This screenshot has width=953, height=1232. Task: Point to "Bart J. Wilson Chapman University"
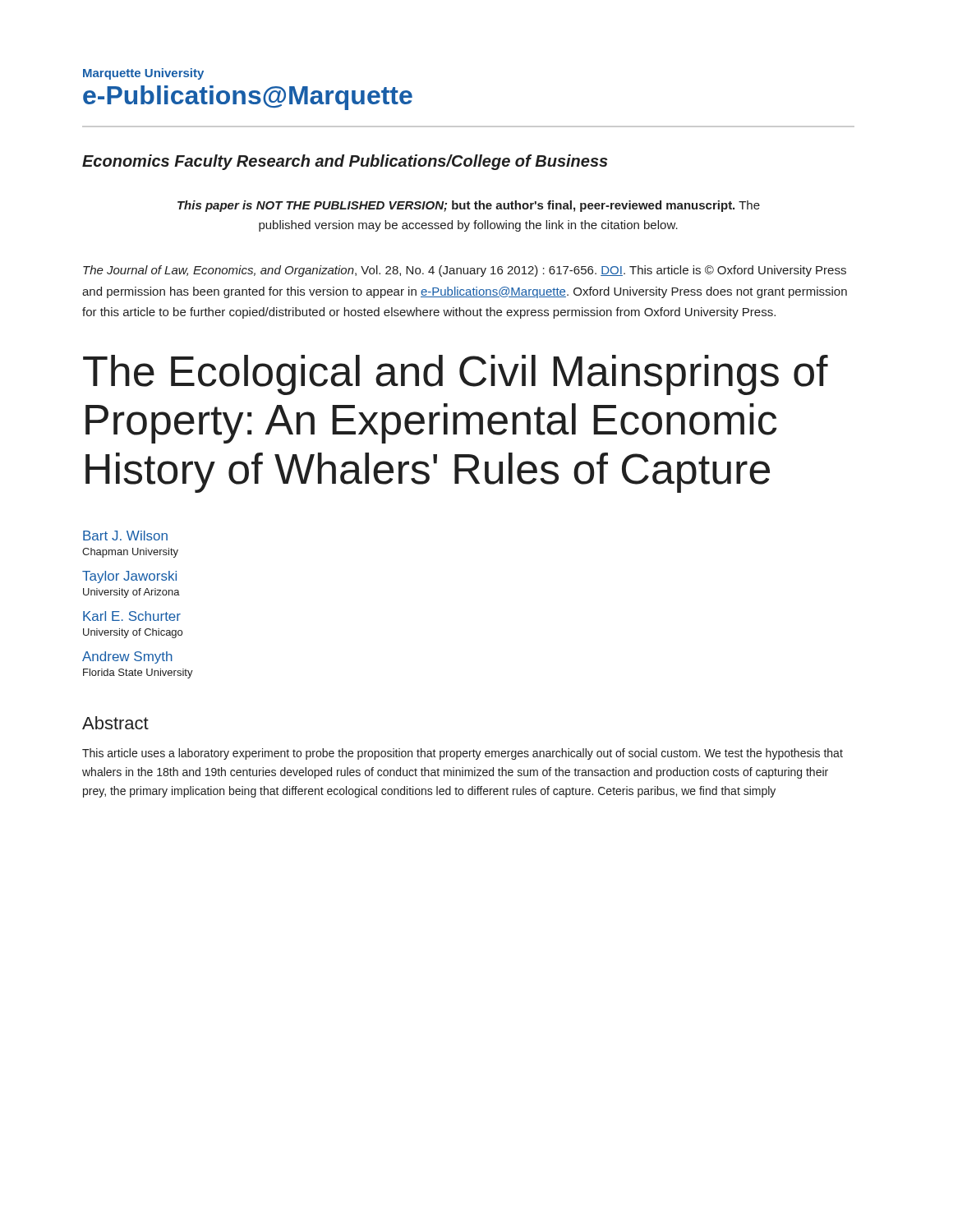coord(125,536)
